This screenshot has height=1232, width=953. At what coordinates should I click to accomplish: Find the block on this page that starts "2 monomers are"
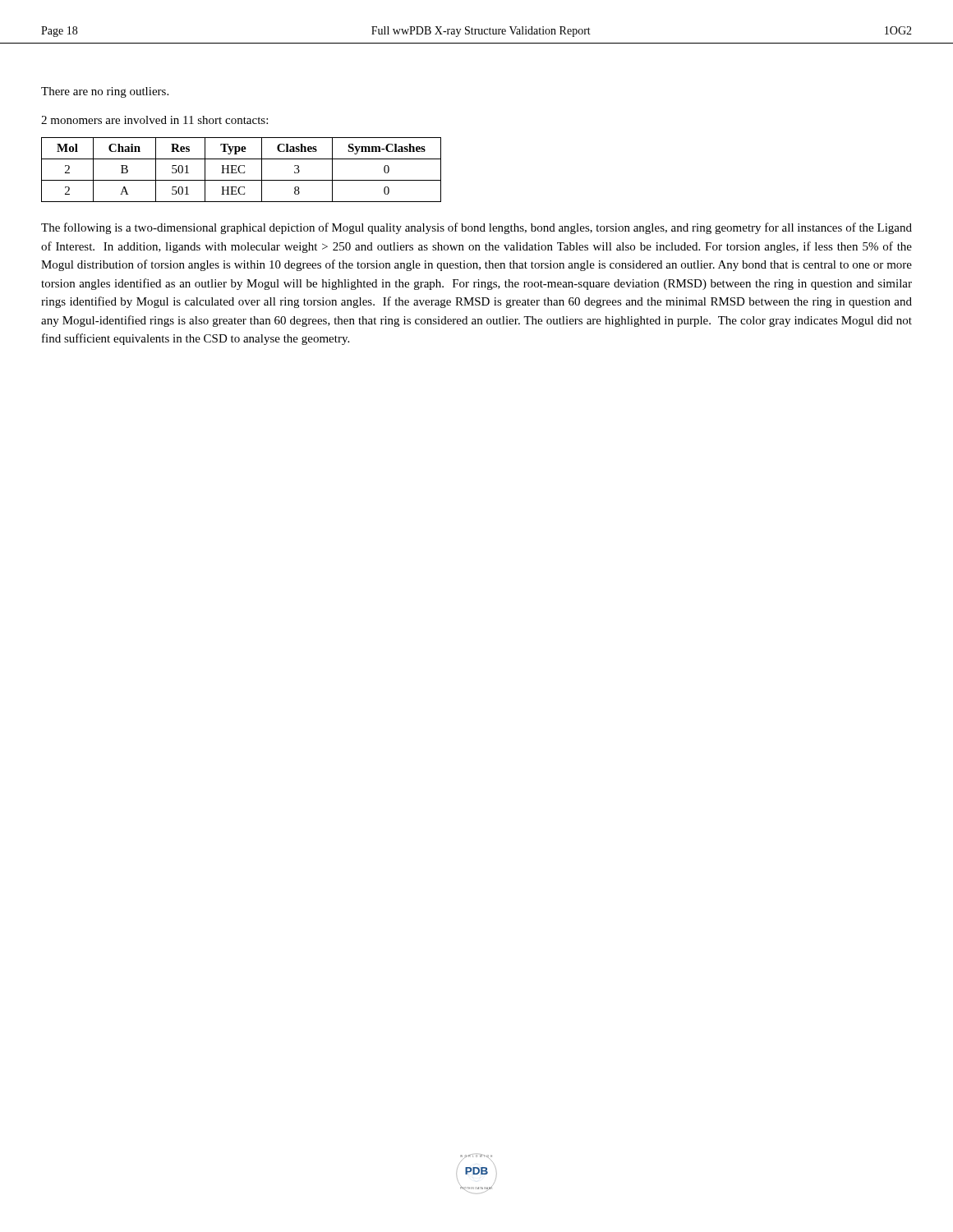tap(155, 120)
